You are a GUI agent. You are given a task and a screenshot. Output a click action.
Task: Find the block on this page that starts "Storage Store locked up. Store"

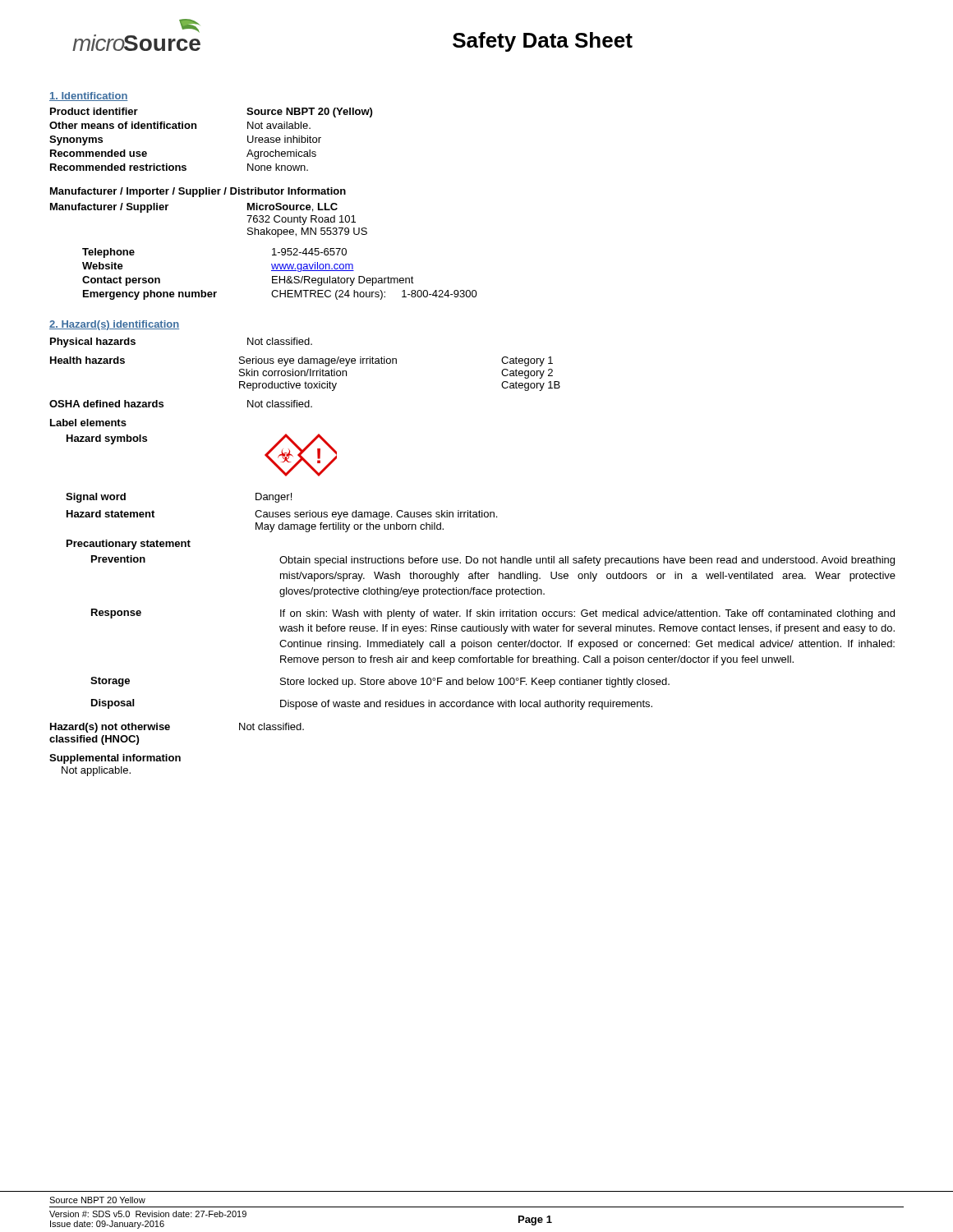click(476, 682)
